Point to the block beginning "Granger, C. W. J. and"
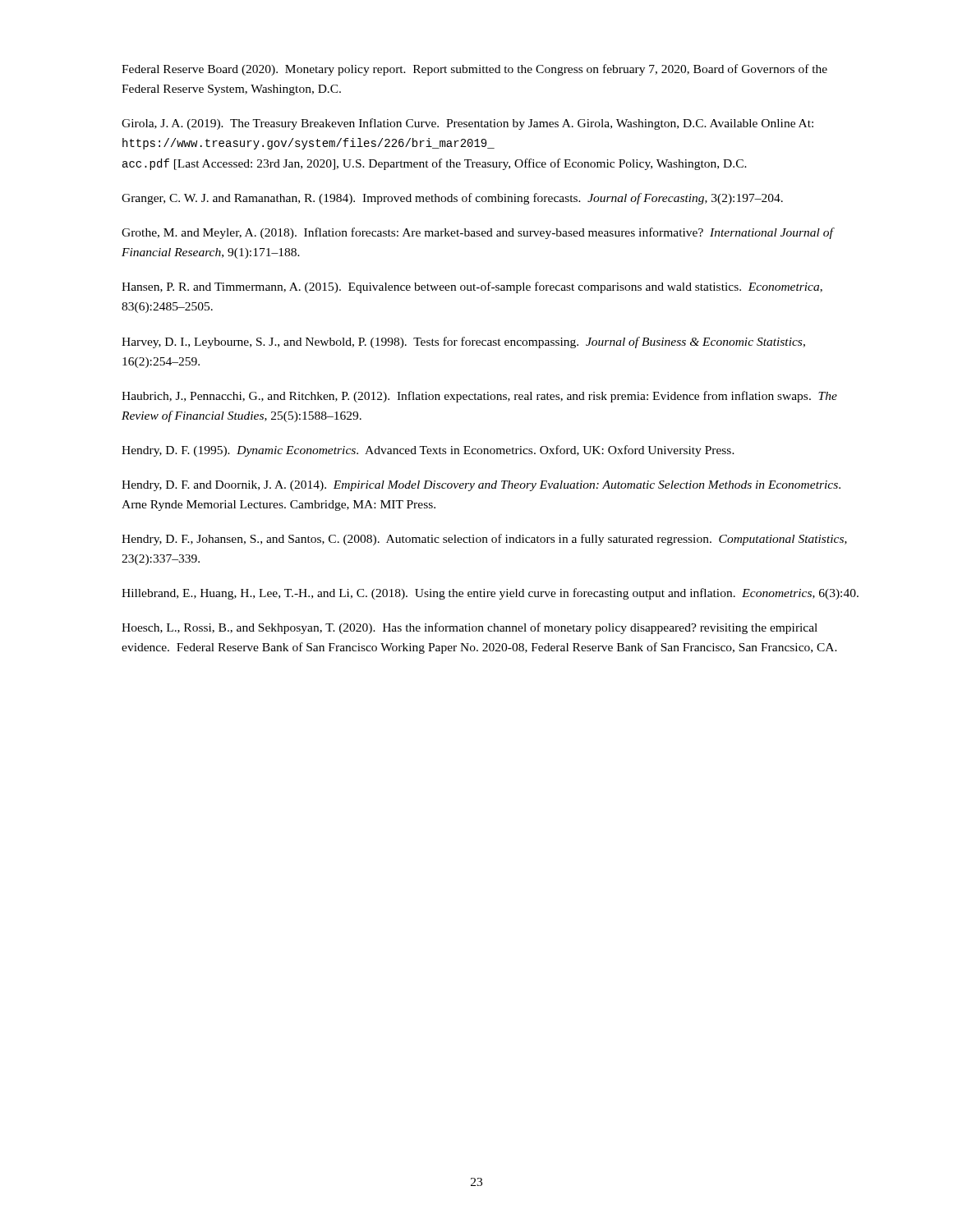The width and height of the screenshot is (953, 1232). click(x=476, y=198)
